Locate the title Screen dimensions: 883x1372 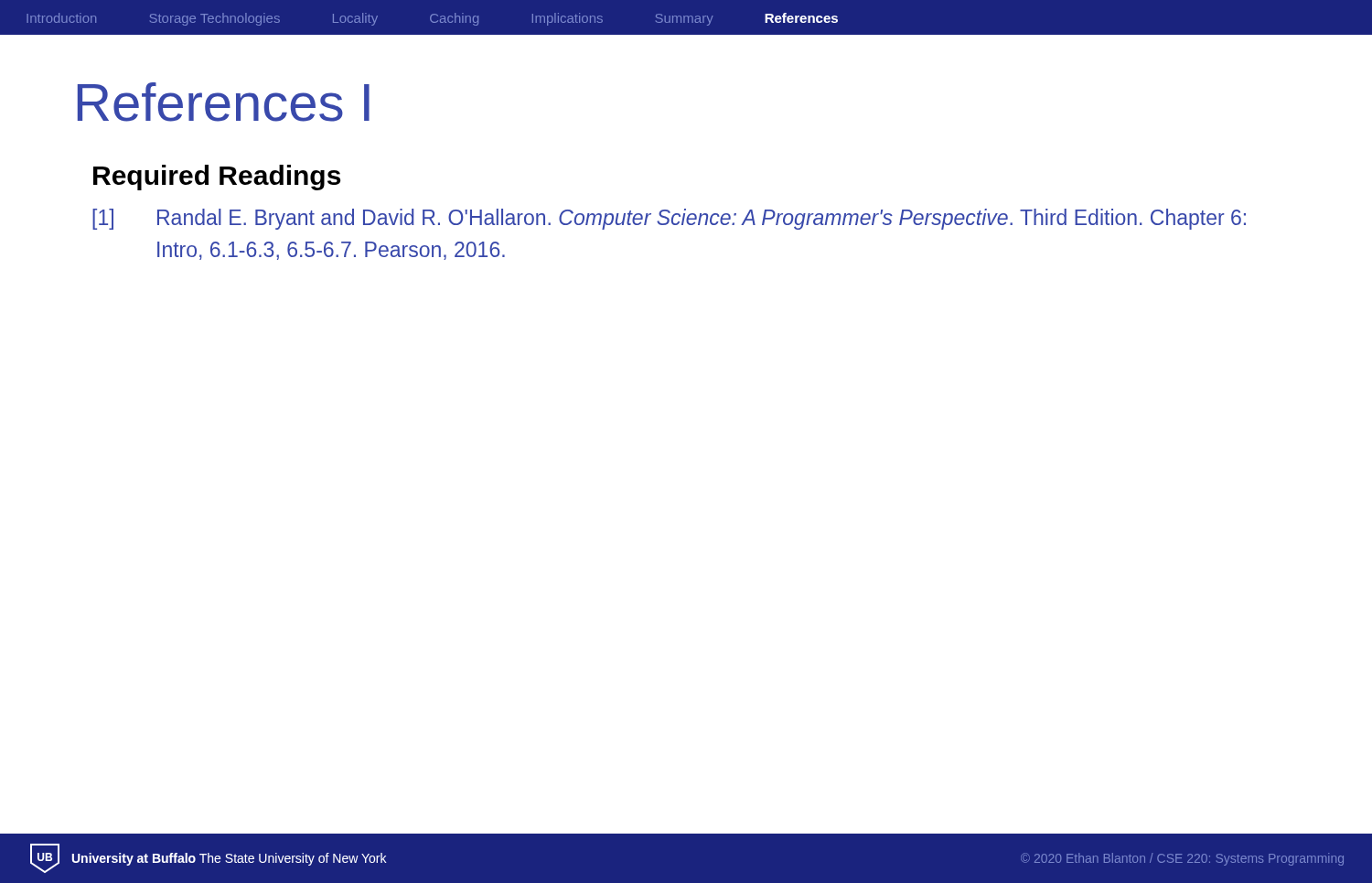[x=686, y=102]
